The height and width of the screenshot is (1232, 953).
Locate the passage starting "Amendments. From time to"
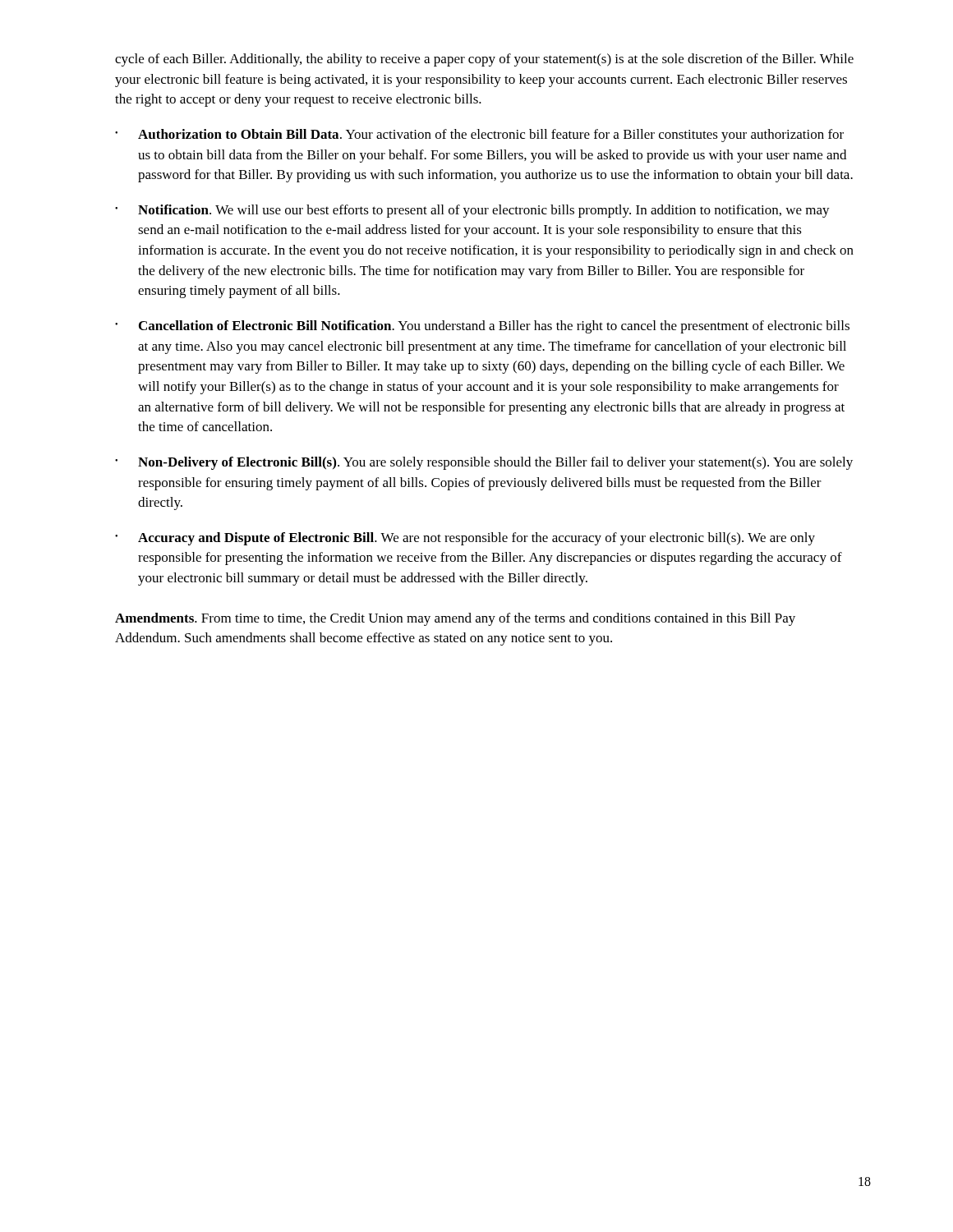pos(455,628)
